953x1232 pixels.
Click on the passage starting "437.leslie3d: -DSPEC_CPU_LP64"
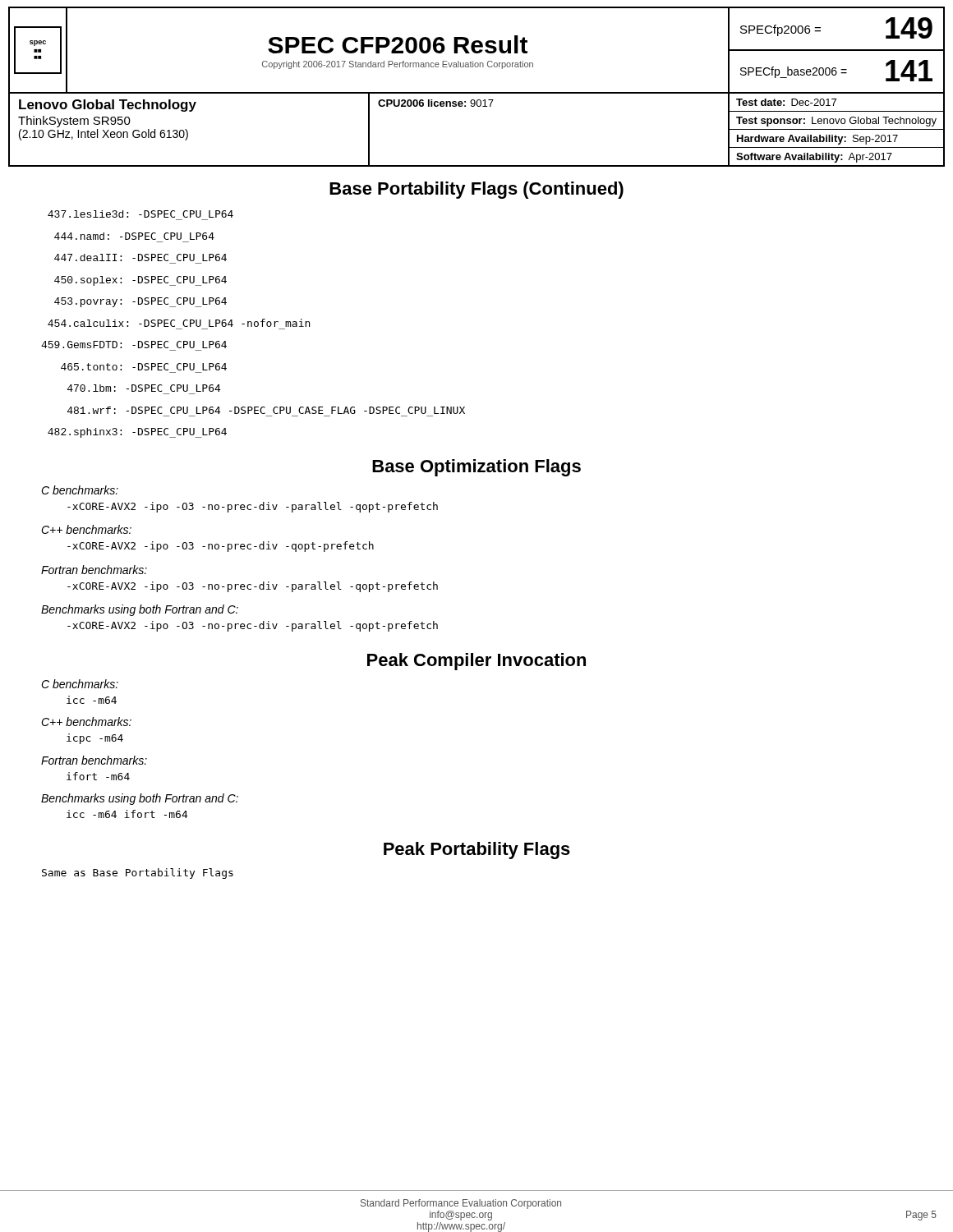(137, 214)
